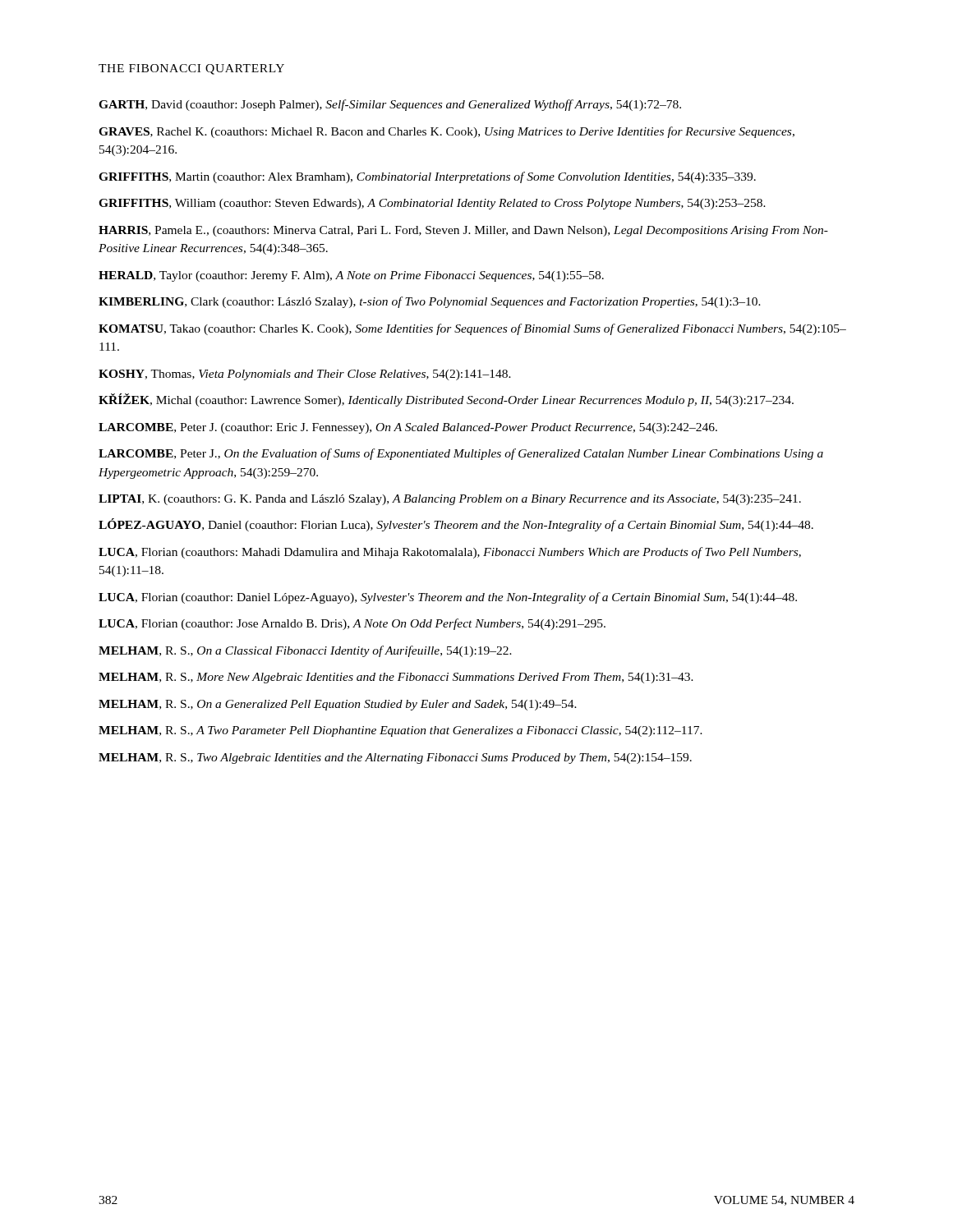Select the list item containing "LUCA, Florian (coauthor: Daniel"
Screen dimensions: 1232x953
(x=448, y=597)
